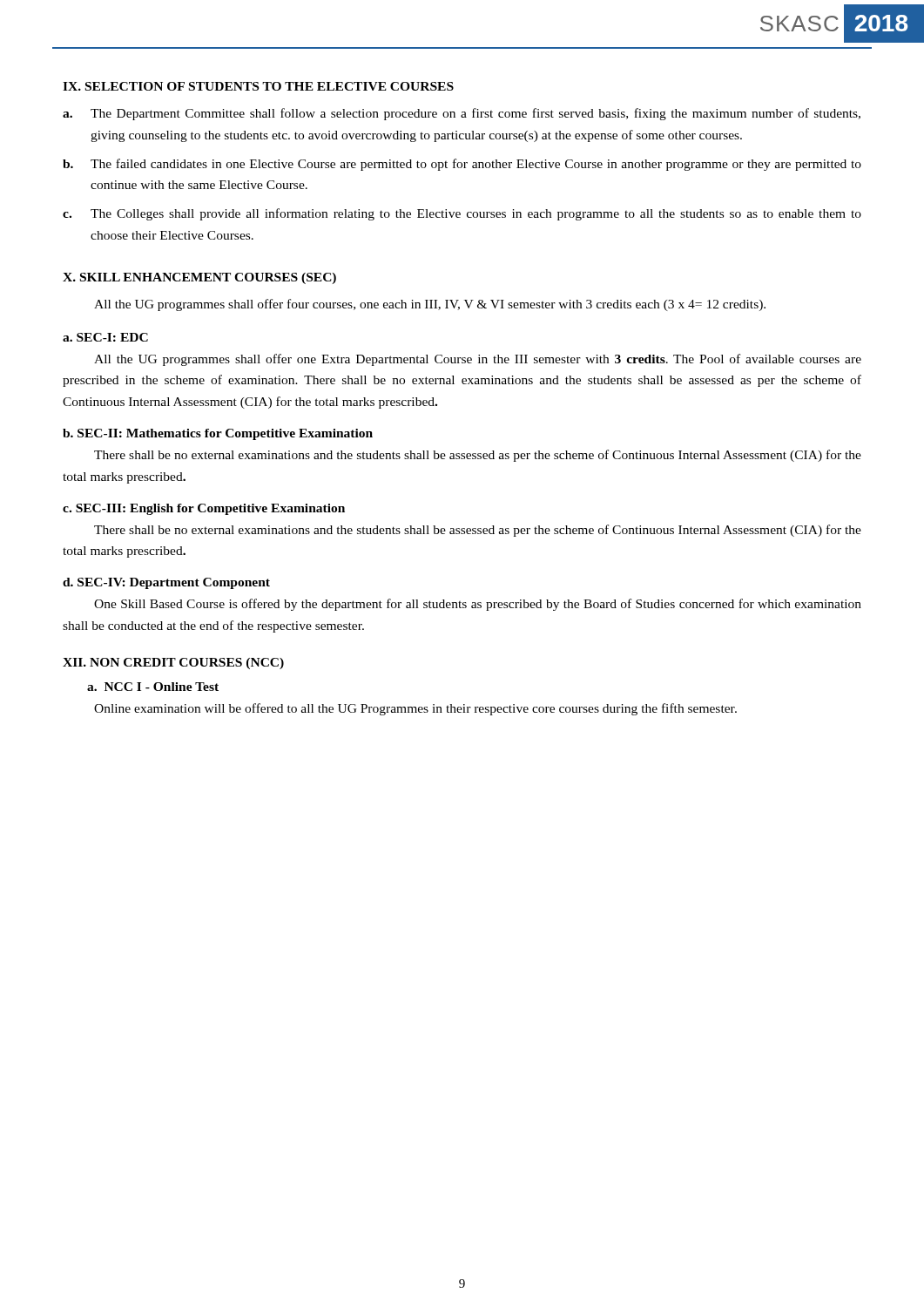Screen dimensions: 1307x924
Task: Locate the block of text that opens with "b. The failed candidates"
Action: point(462,175)
